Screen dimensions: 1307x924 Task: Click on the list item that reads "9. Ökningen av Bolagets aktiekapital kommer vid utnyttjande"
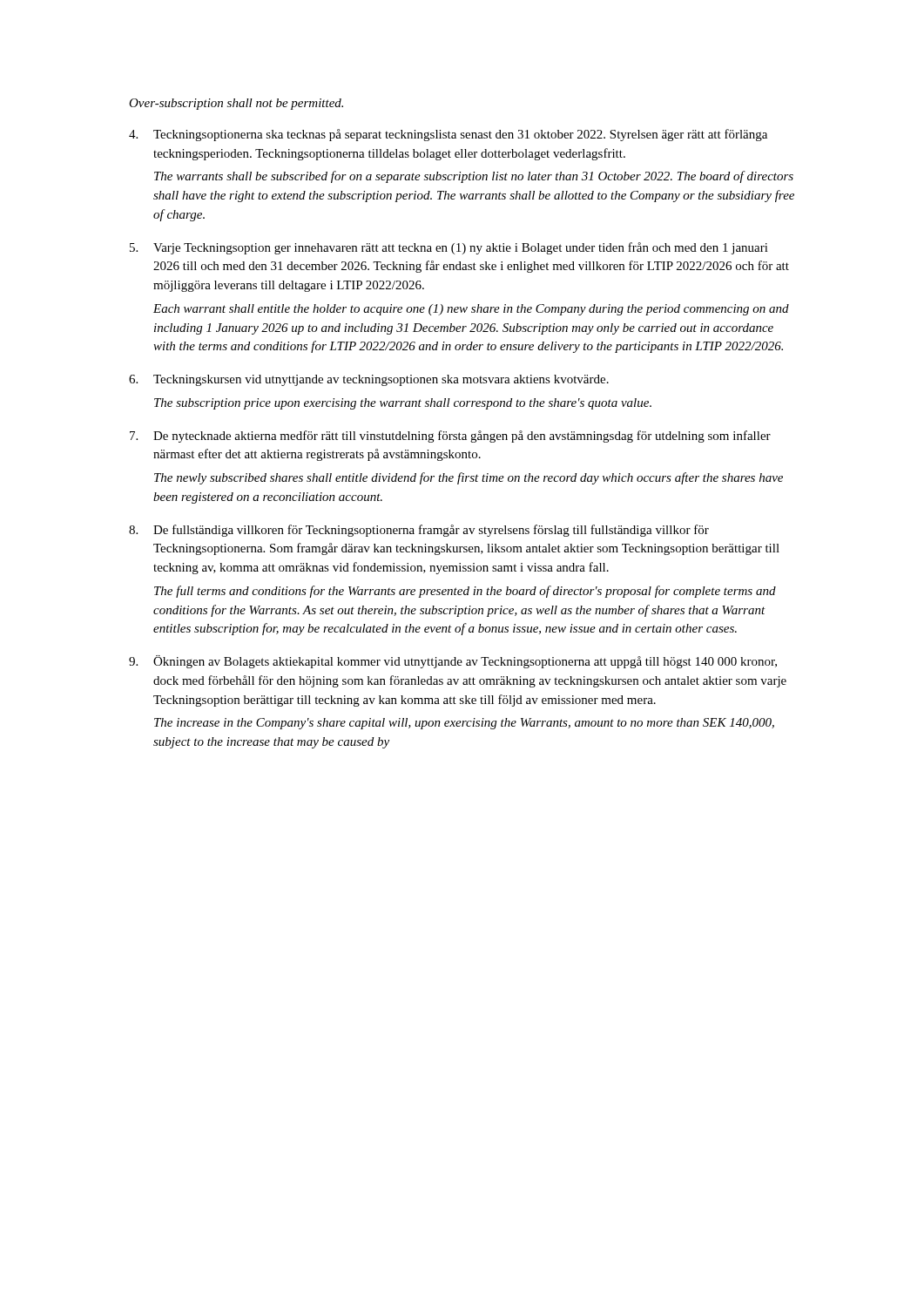pyautogui.click(x=462, y=704)
